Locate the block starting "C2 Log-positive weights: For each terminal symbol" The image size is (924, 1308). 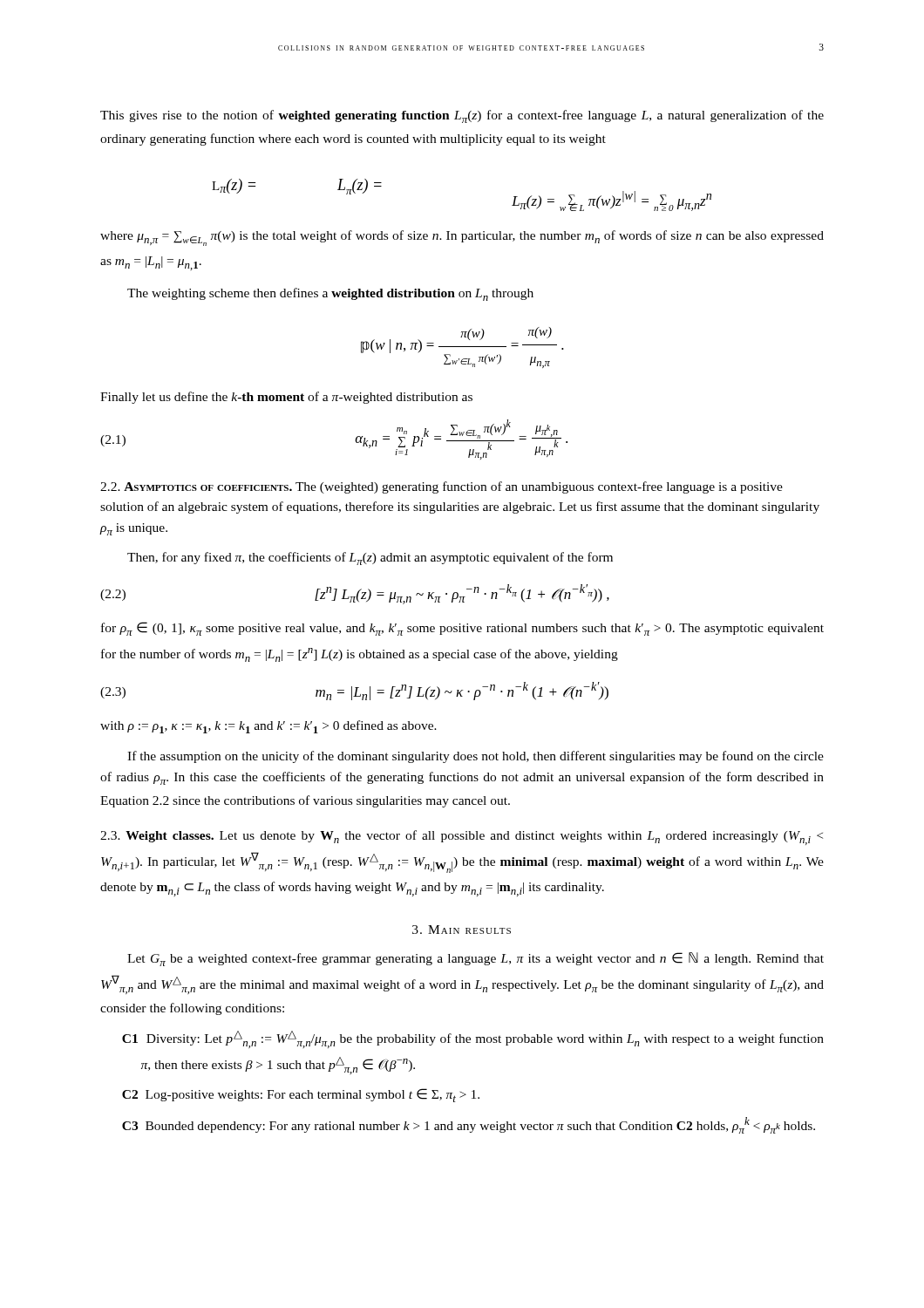coord(301,1095)
